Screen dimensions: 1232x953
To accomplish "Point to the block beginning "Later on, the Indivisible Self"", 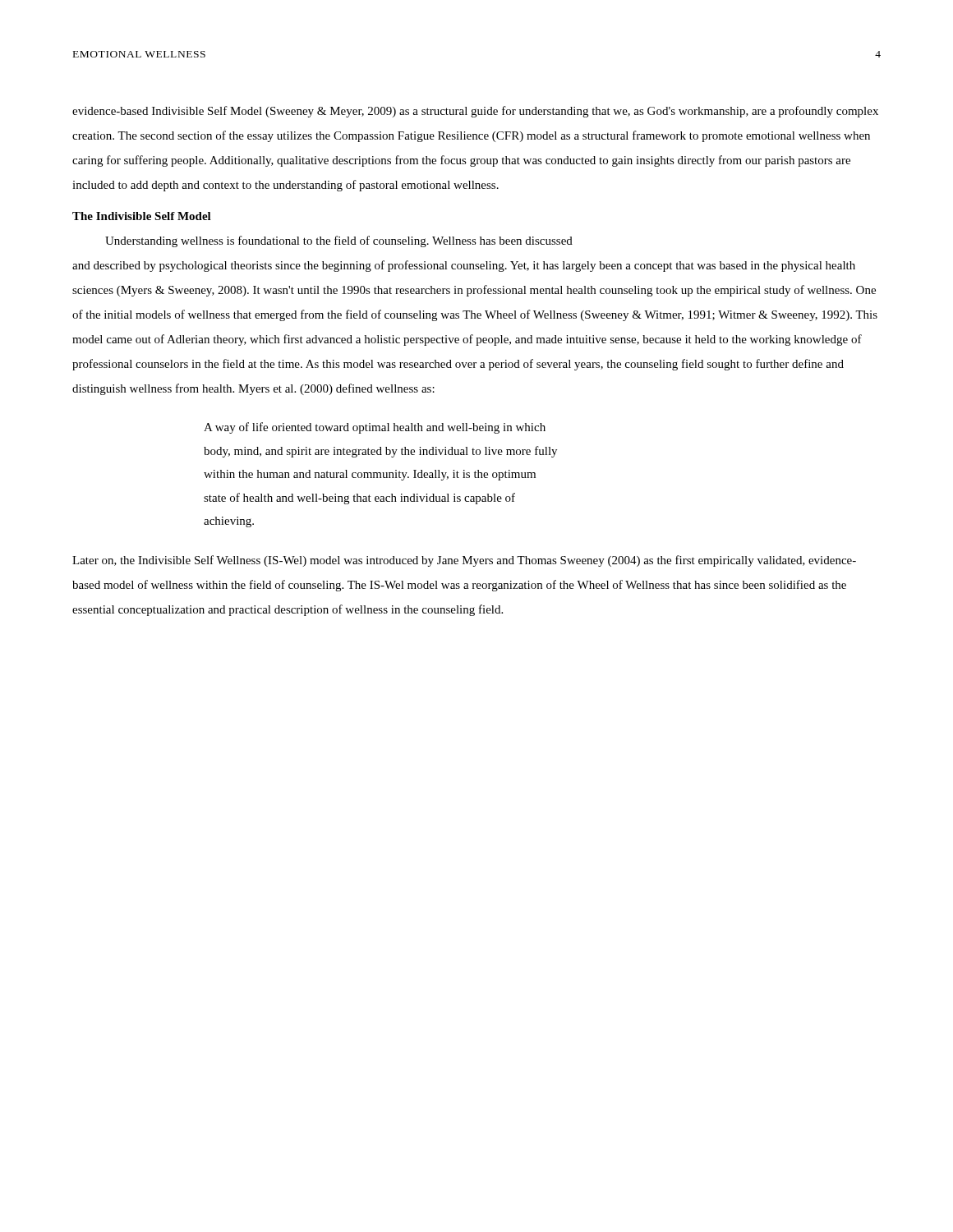I will tap(464, 584).
